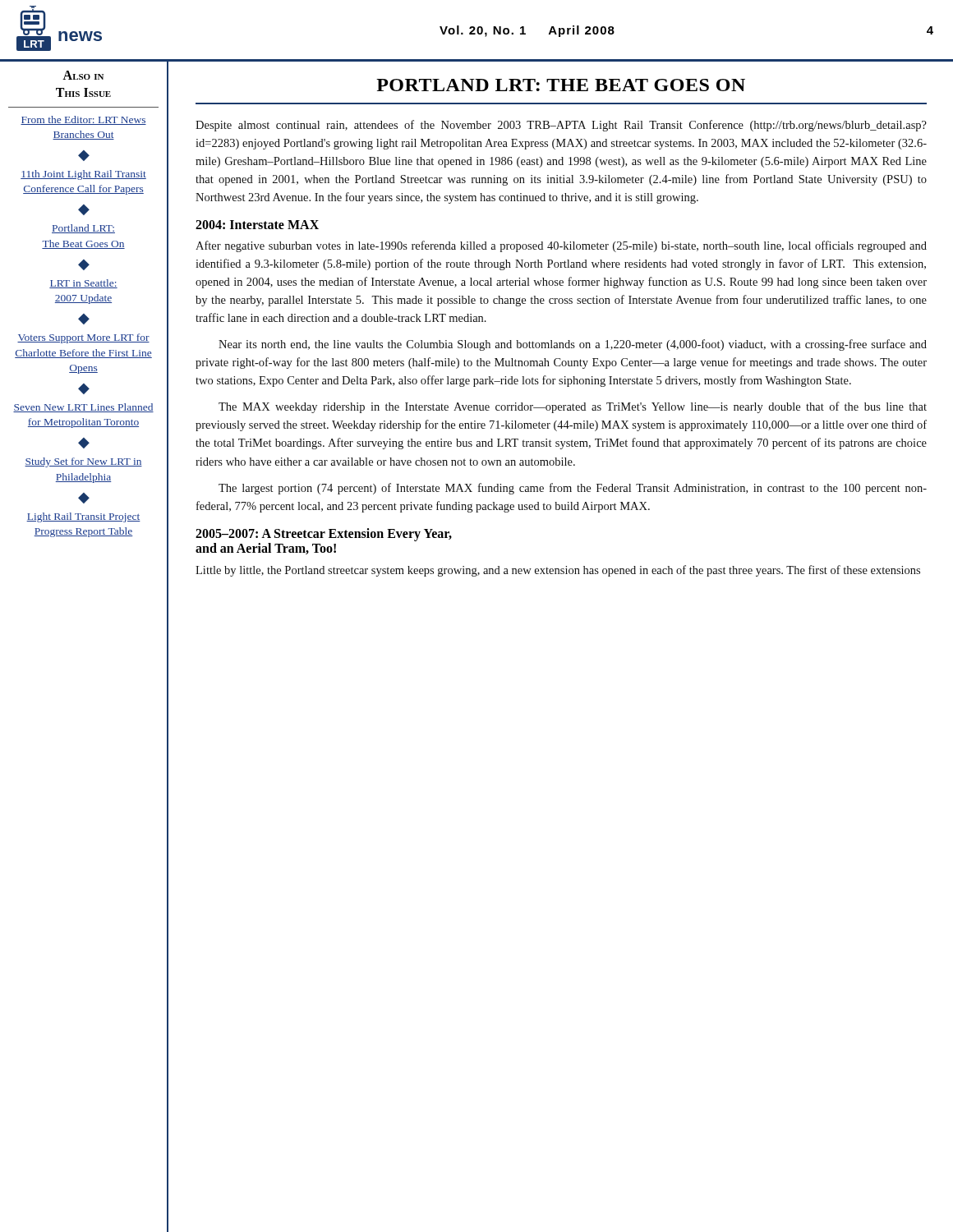Locate the text block containing "Near its north end,"
Image resolution: width=953 pixels, height=1232 pixels.
coord(561,362)
